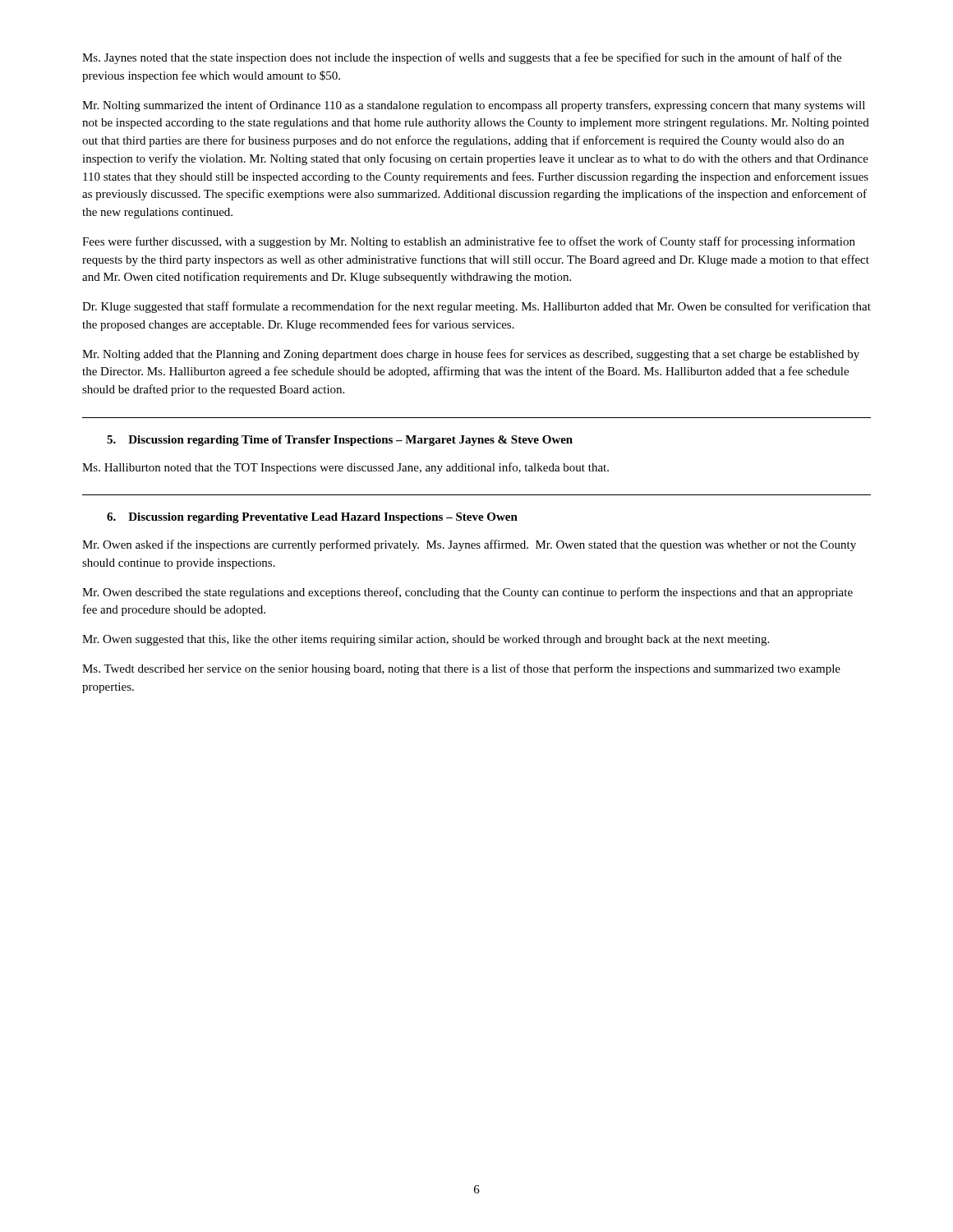This screenshot has width=953, height=1232.
Task: Locate the block starting "5. Discussion regarding Time of Transfer"
Action: (x=340, y=439)
